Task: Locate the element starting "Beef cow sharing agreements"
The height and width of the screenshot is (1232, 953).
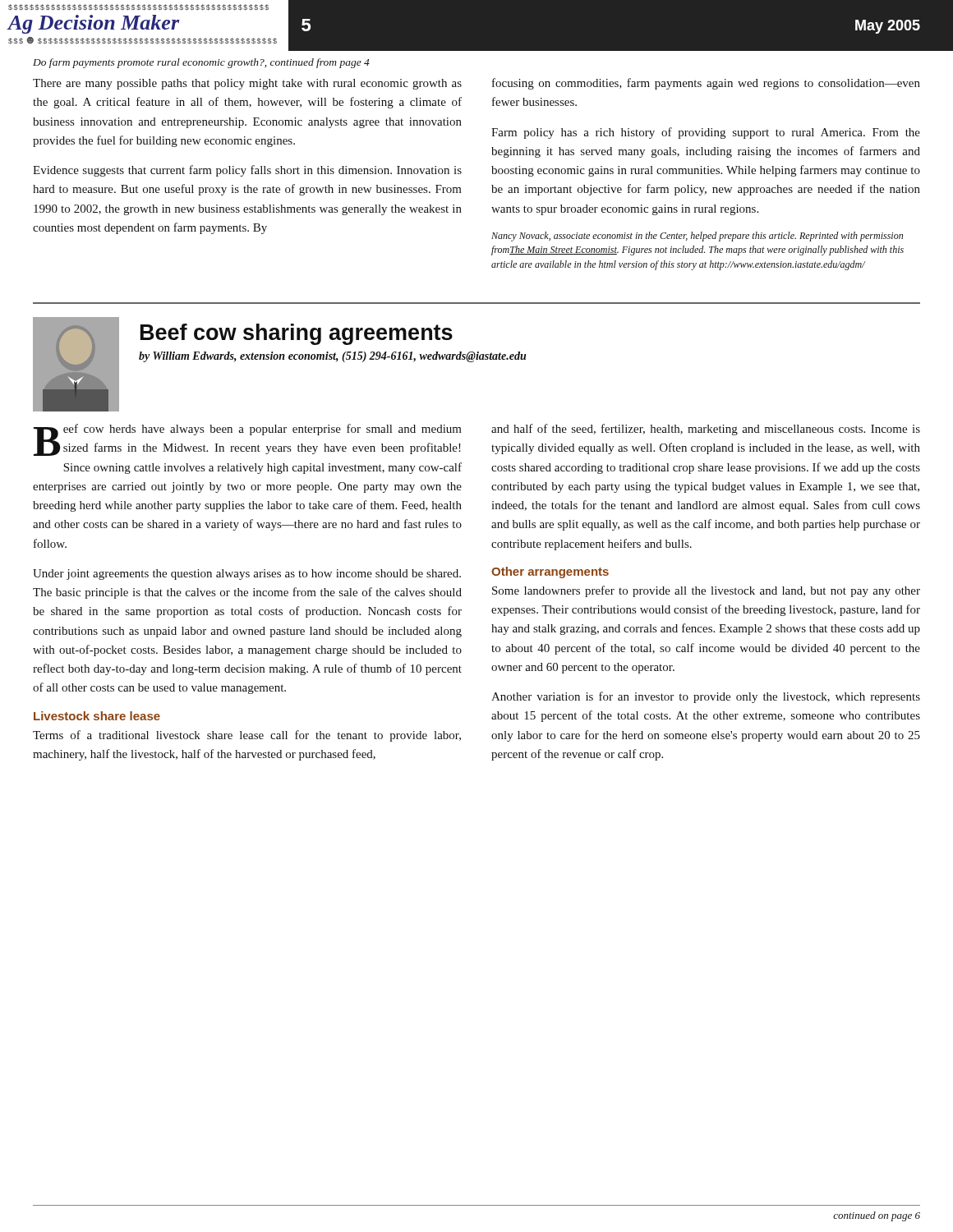Action: coord(296,333)
